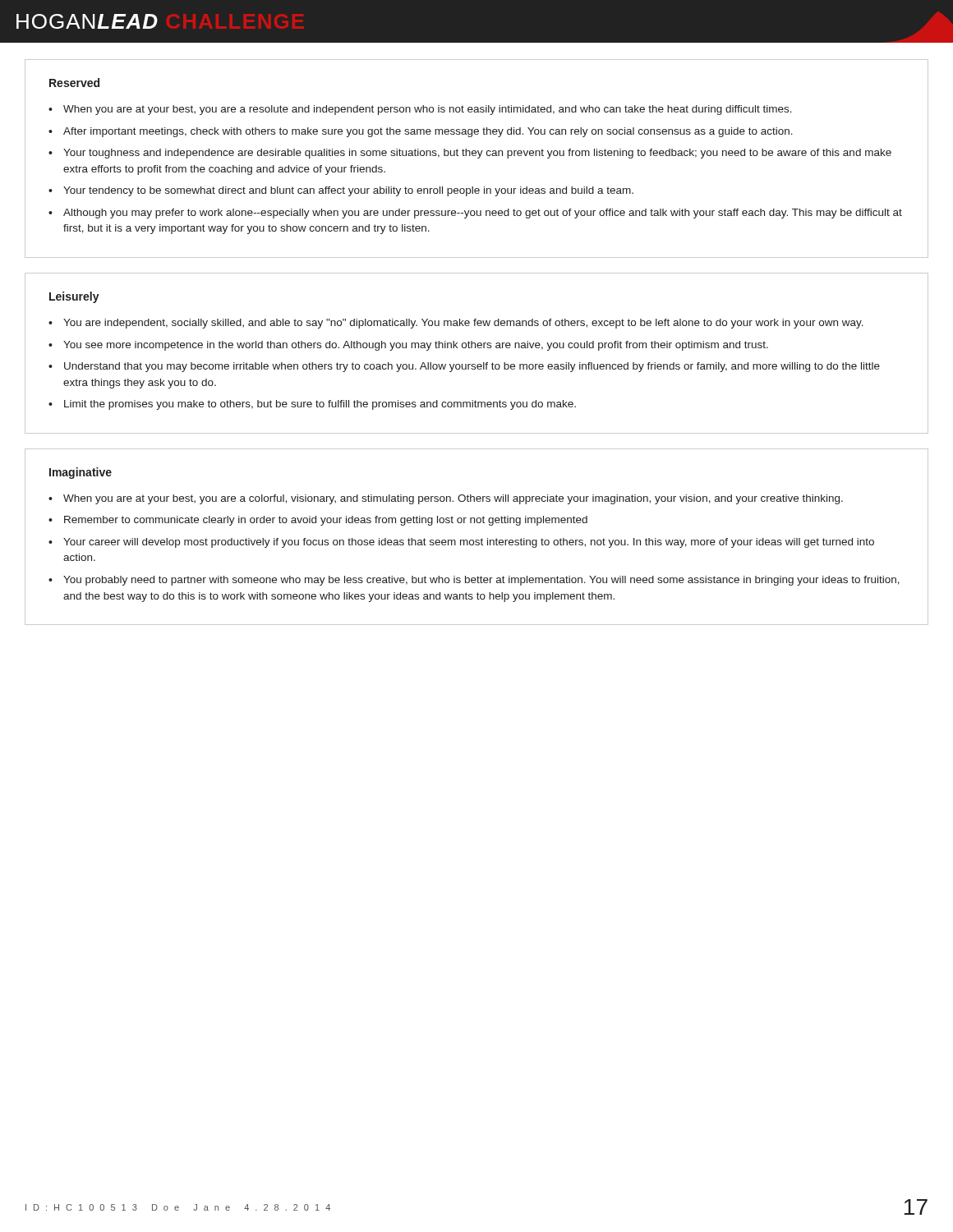Locate the block of text that opens with "Your tendency to be somewhat direct and blunt"
The width and height of the screenshot is (953, 1232).
tap(349, 190)
